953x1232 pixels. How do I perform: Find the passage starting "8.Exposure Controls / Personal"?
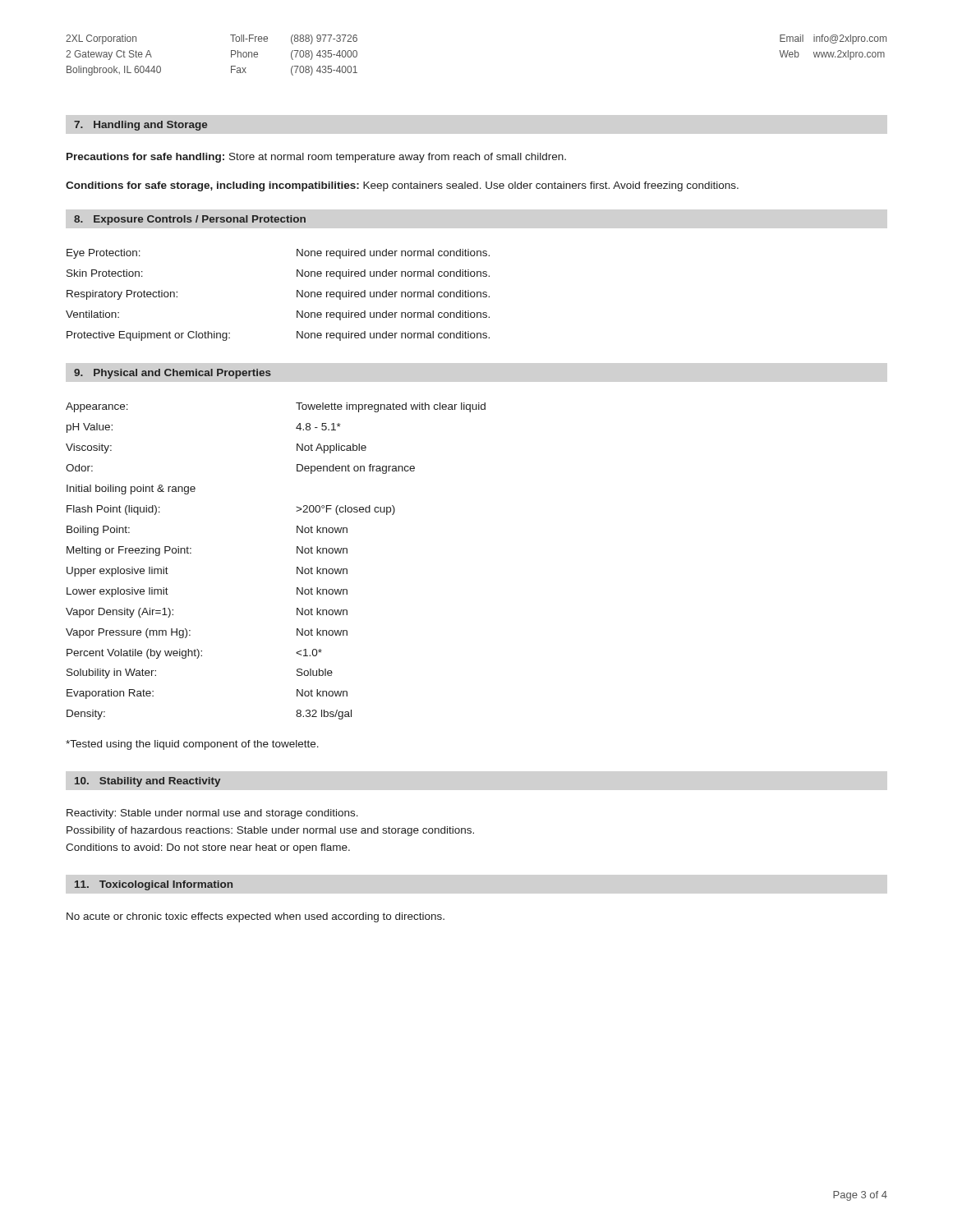click(x=190, y=219)
